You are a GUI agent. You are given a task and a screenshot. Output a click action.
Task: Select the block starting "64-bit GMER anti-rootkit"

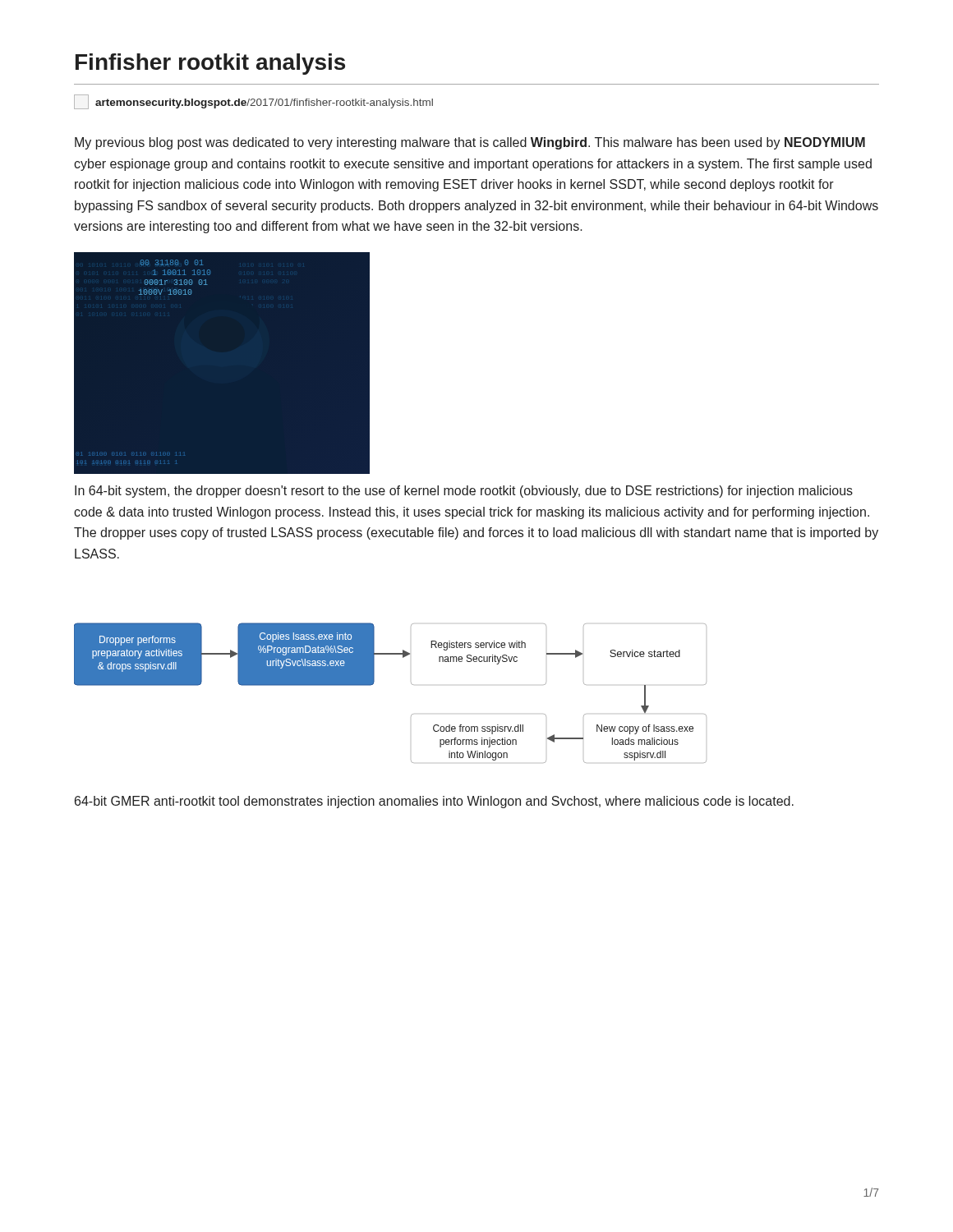pyautogui.click(x=434, y=801)
